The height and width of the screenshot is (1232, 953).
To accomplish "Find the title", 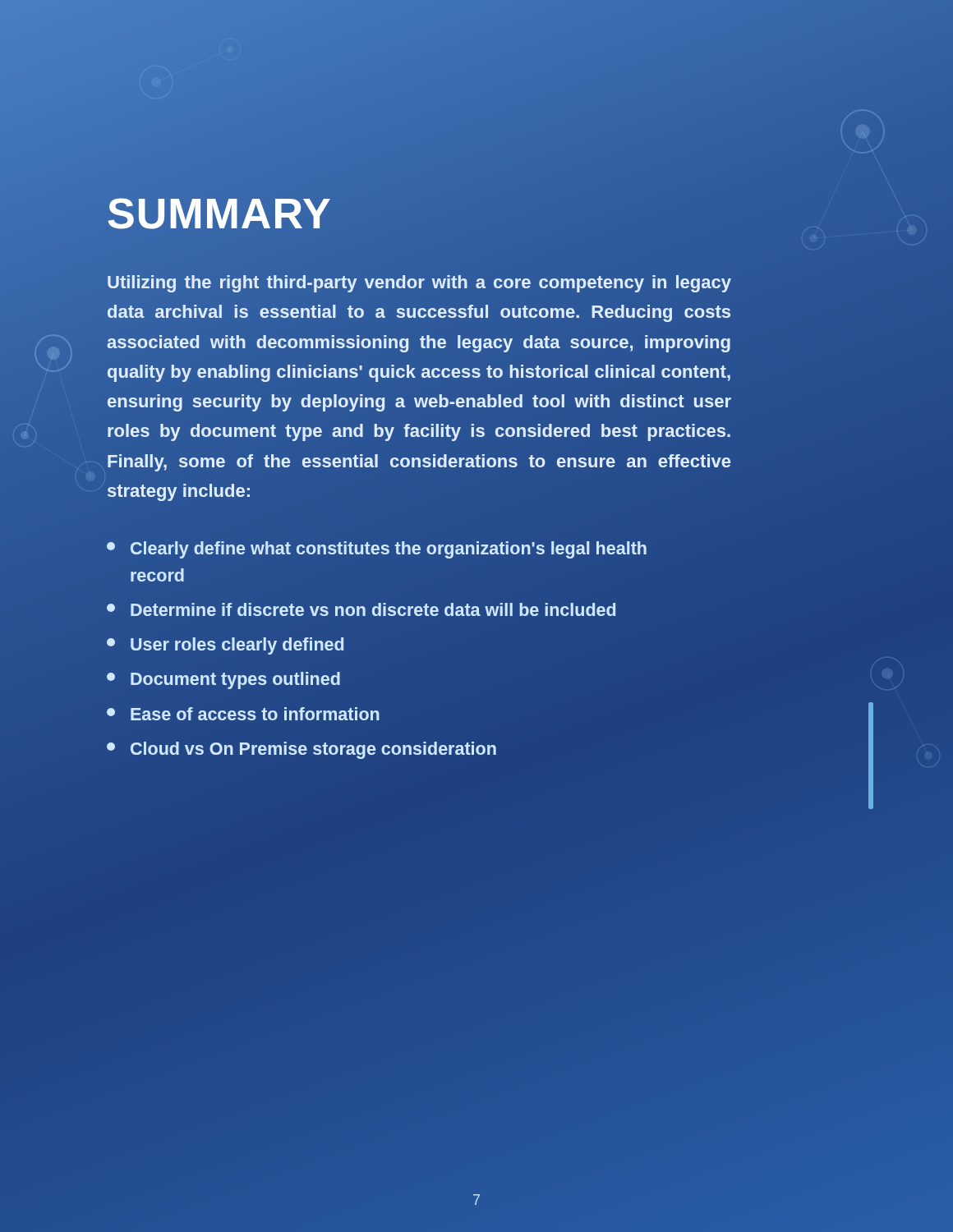I will [219, 214].
